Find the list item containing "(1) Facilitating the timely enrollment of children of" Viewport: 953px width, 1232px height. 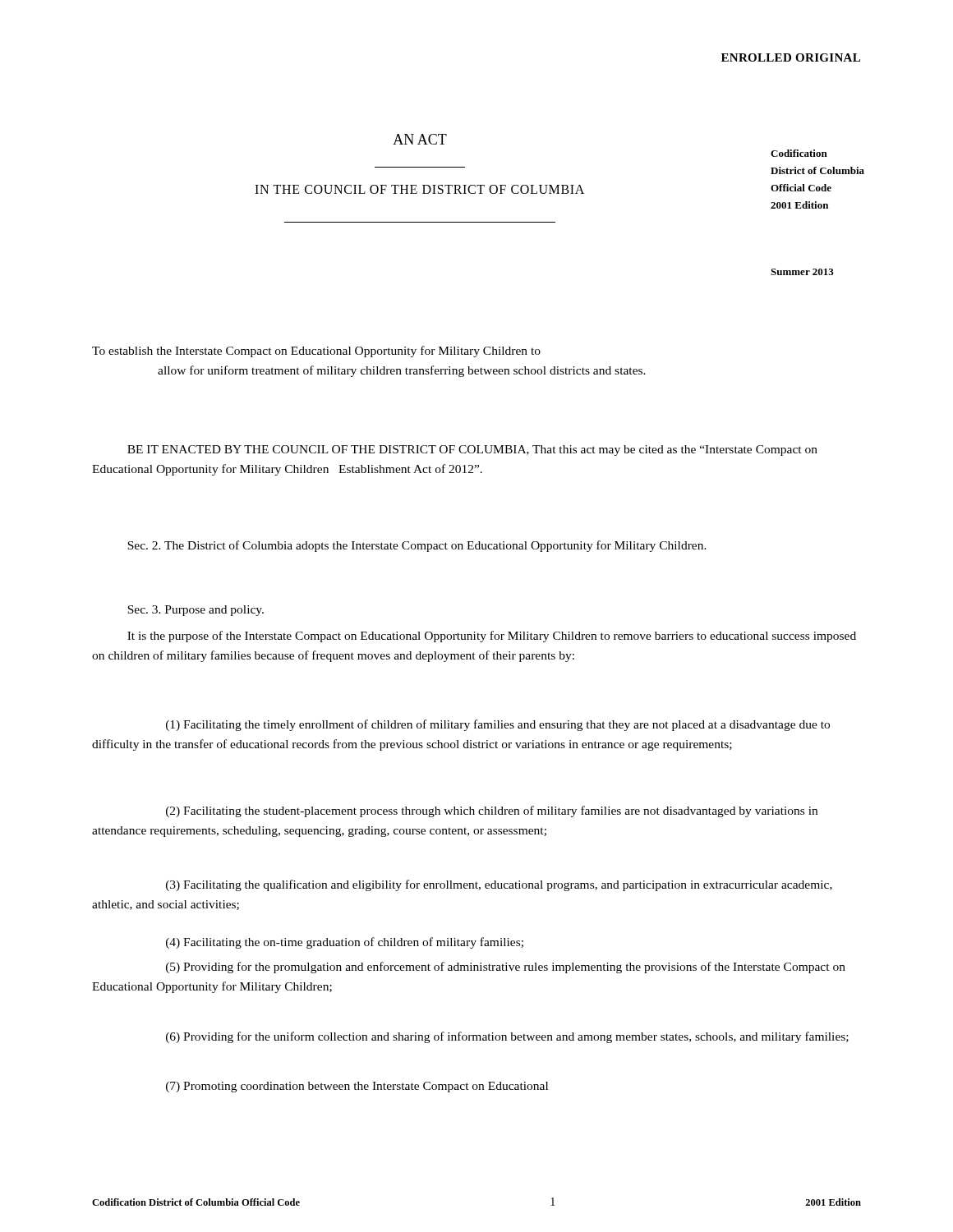[x=461, y=734]
